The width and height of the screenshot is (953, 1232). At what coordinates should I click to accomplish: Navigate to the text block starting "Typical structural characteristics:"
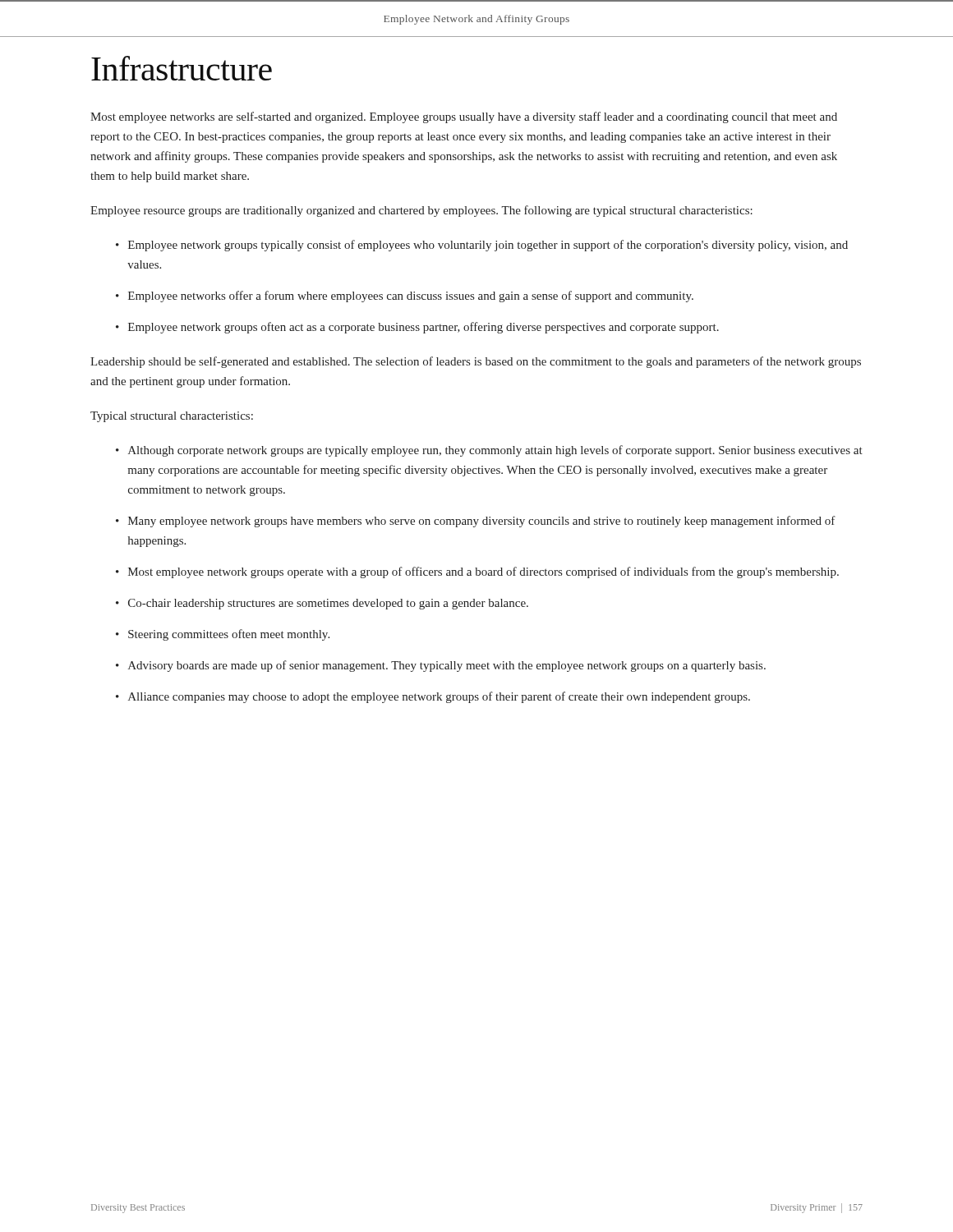[x=172, y=416]
